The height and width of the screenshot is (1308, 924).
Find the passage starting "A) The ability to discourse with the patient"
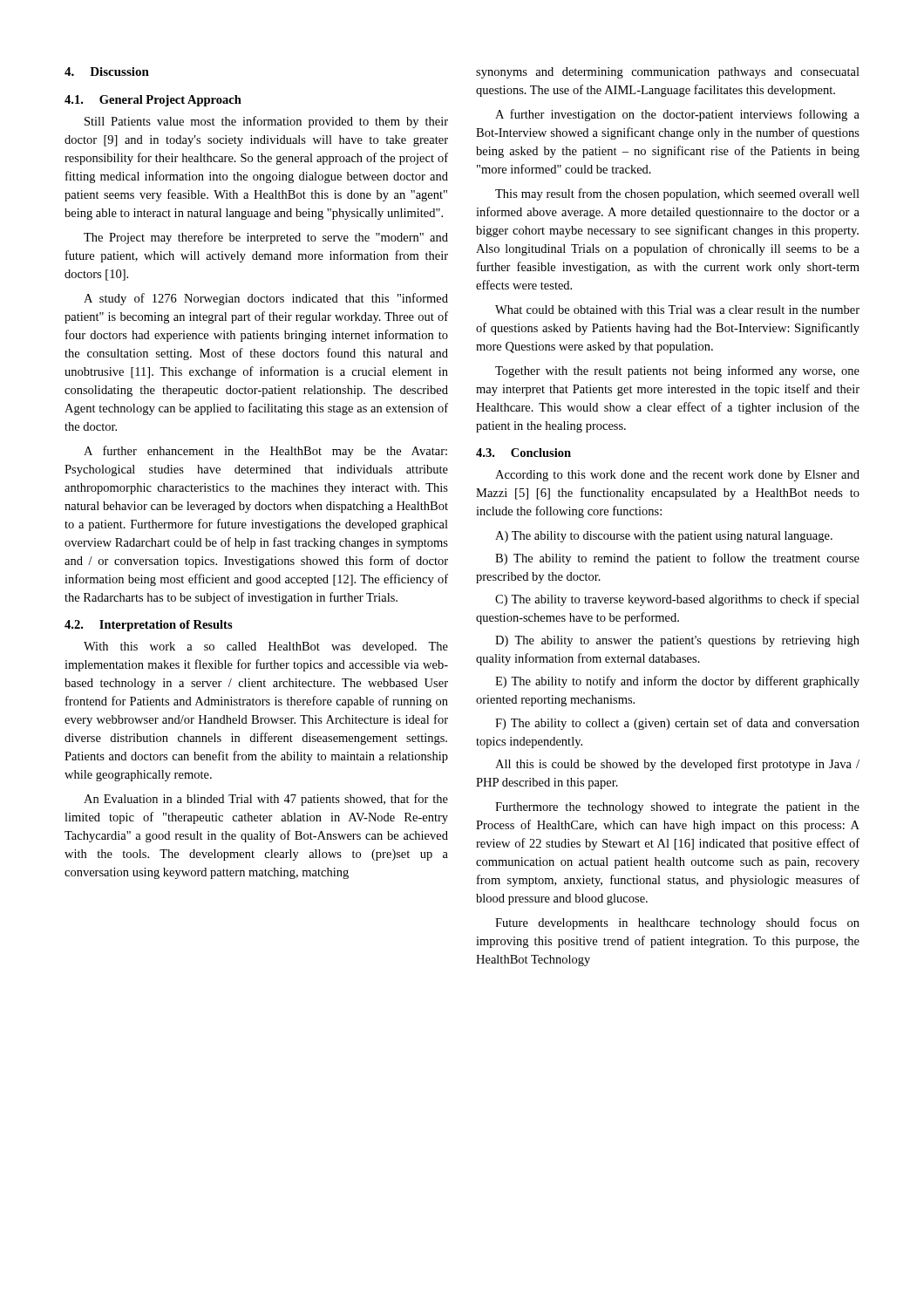[668, 536]
